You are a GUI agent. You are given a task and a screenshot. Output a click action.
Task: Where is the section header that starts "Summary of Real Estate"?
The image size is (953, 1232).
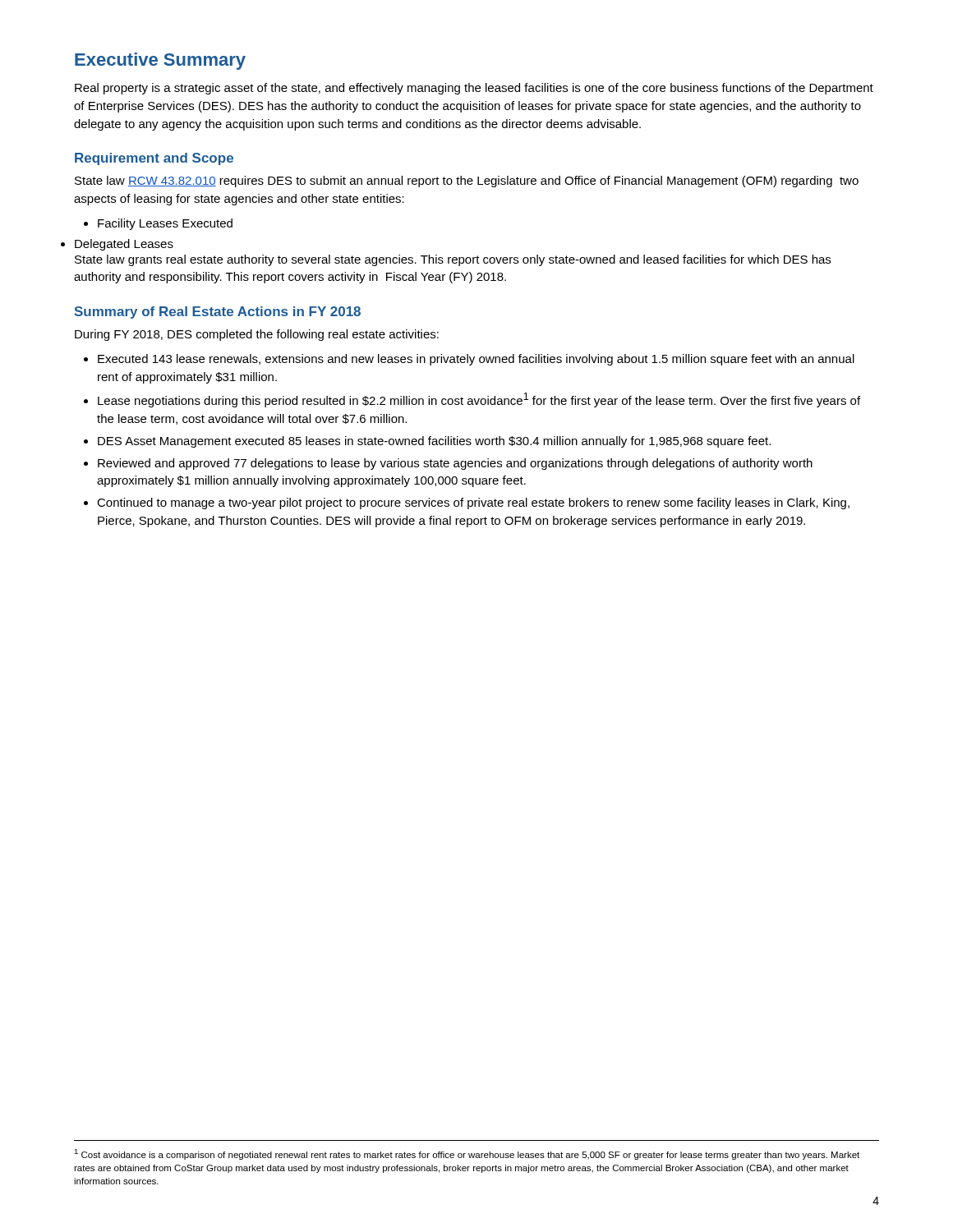coord(218,313)
